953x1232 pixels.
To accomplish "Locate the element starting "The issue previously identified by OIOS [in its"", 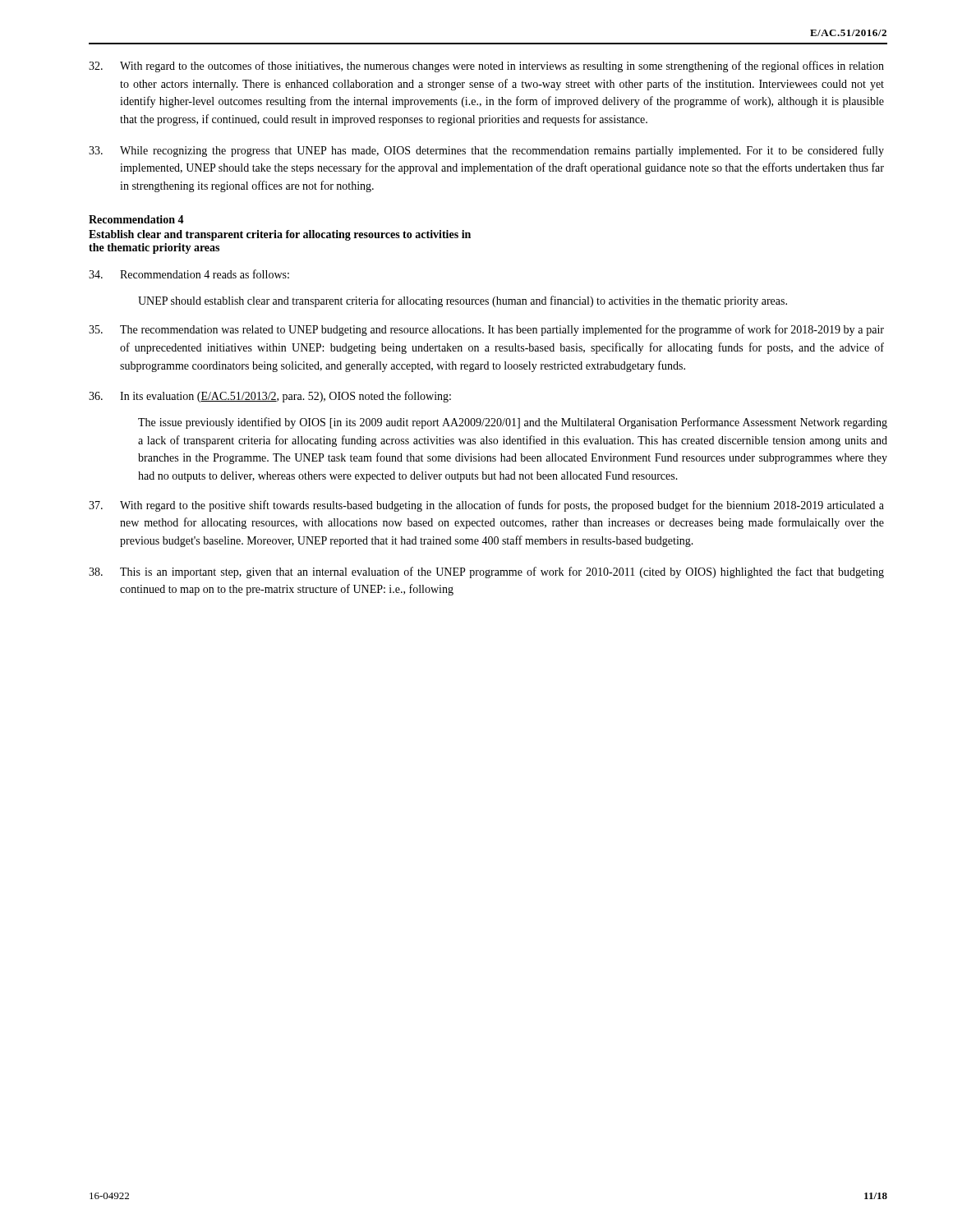I will [513, 449].
